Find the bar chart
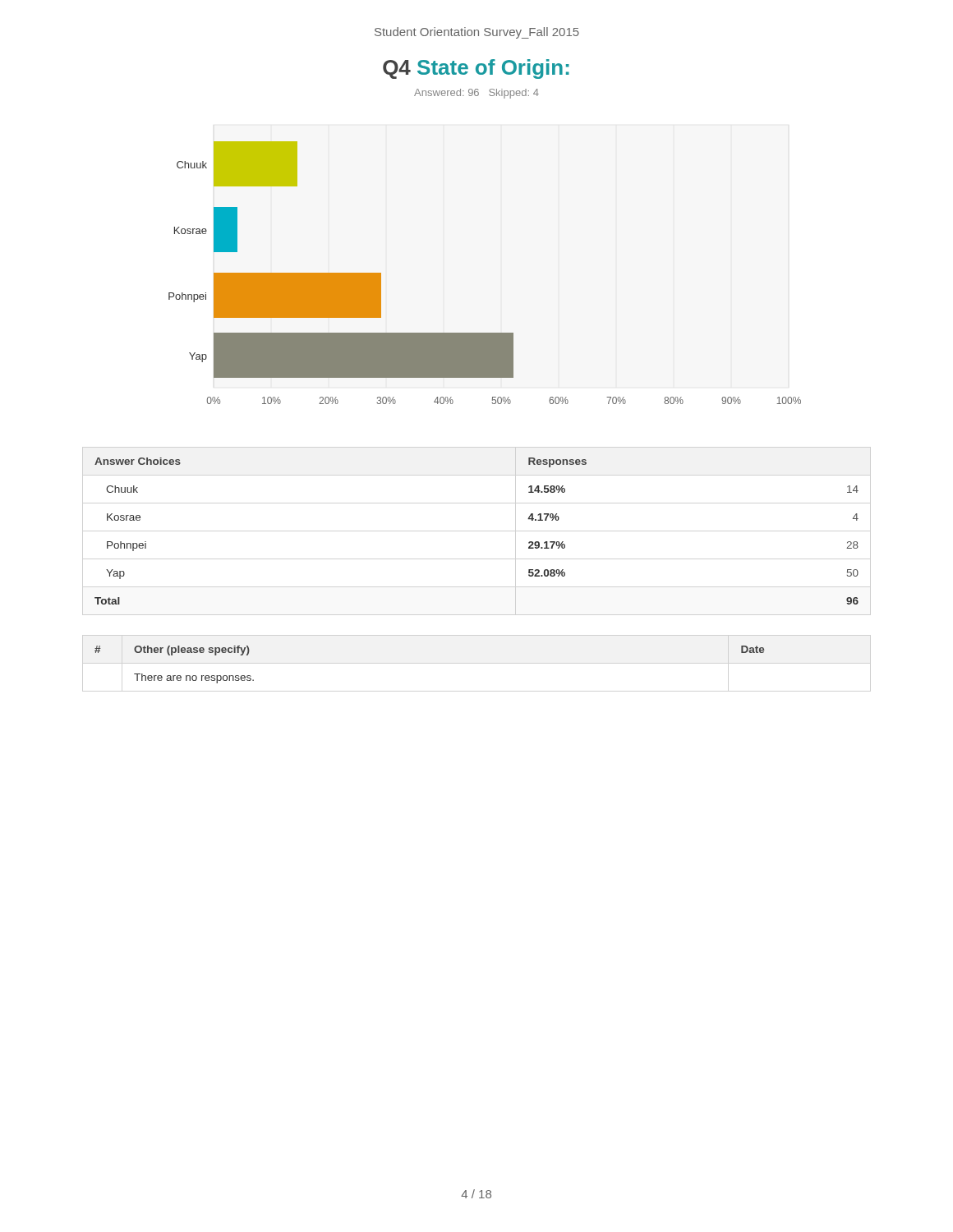Image resolution: width=953 pixels, height=1232 pixels. 476,270
